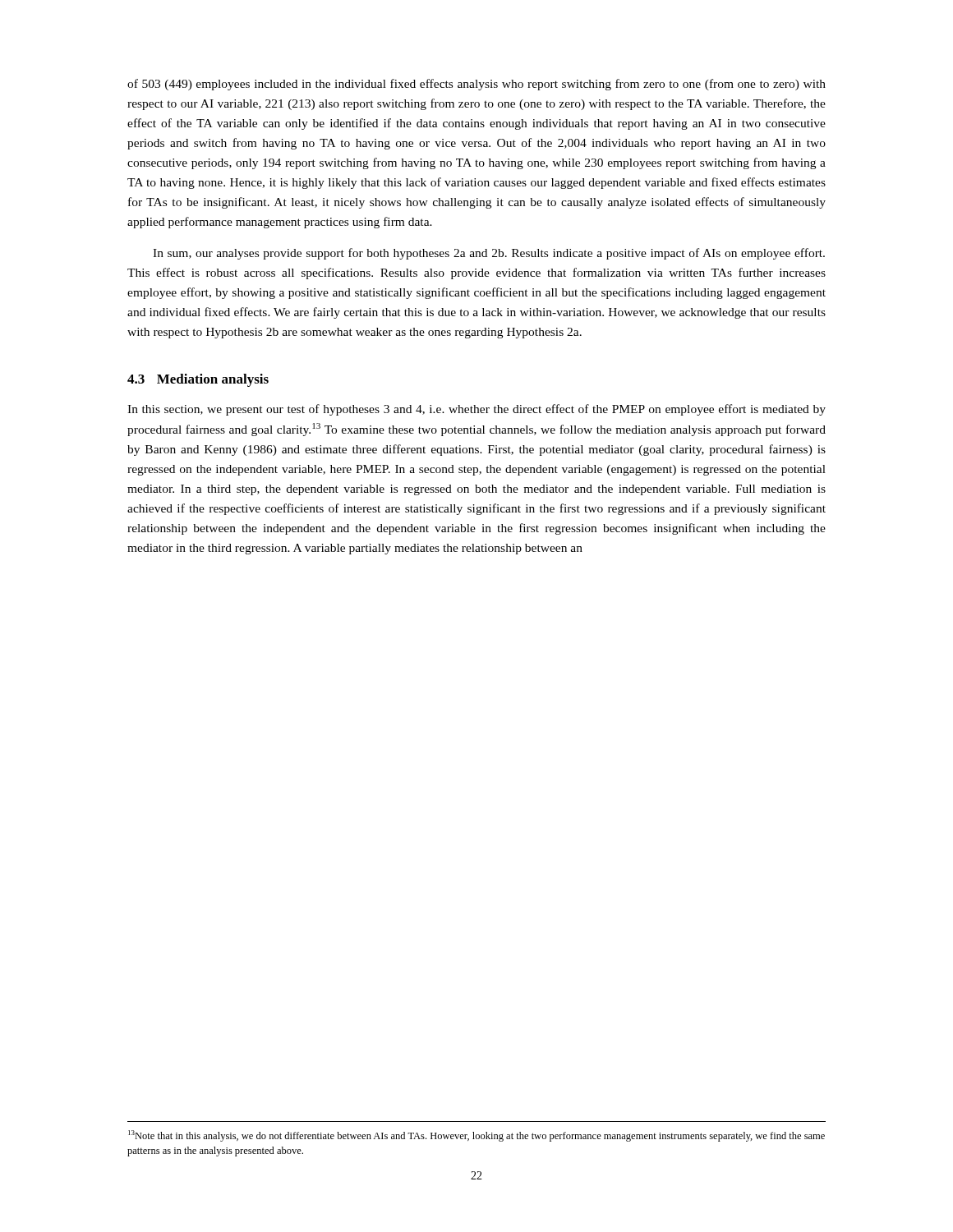The height and width of the screenshot is (1232, 953).
Task: Locate the passage starting "of 503 (449) employees"
Action: click(476, 152)
